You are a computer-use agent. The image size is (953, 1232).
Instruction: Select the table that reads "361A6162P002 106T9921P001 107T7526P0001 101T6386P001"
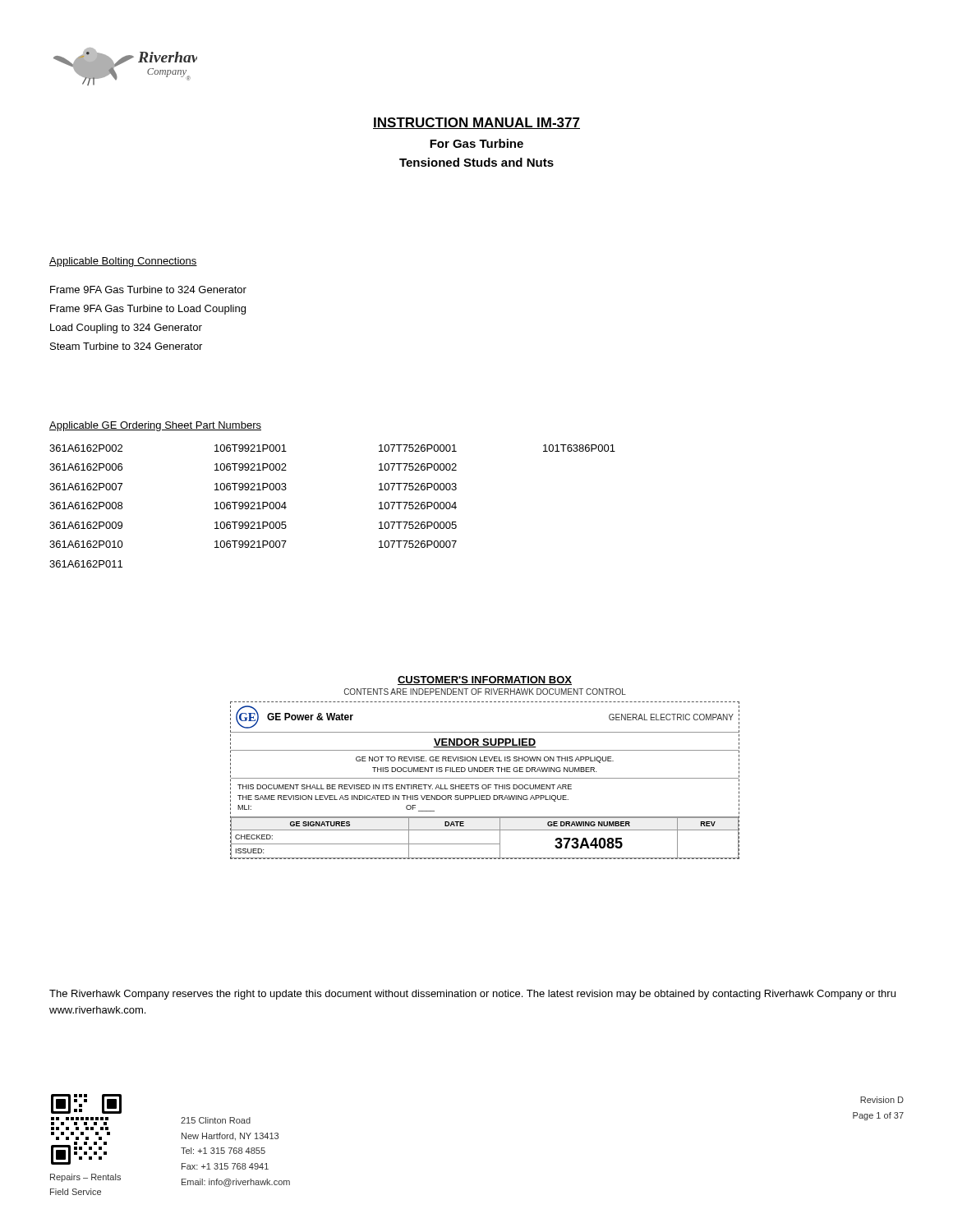click(419, 506)
